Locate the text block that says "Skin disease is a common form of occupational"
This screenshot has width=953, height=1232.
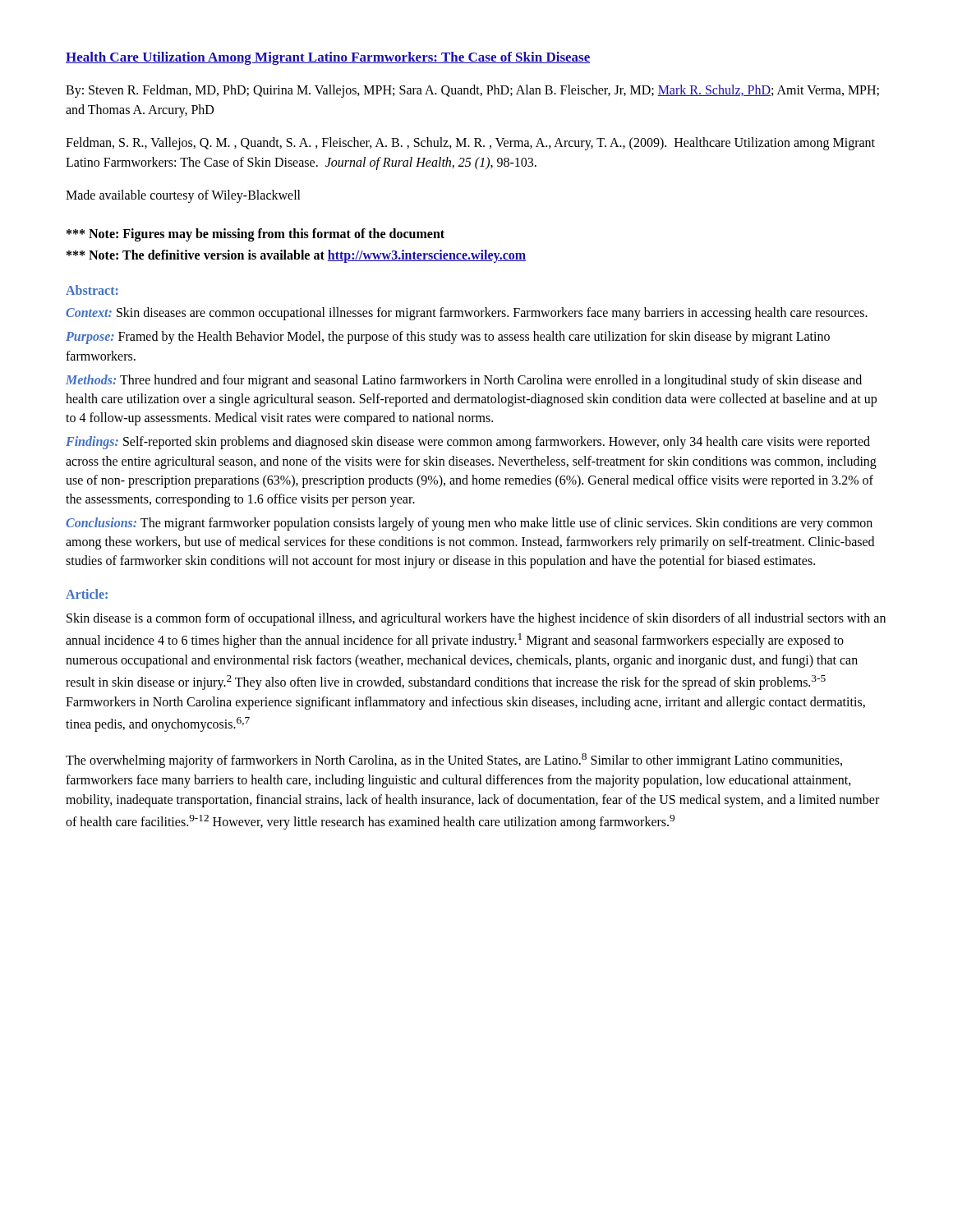click(x=476, y=671)
